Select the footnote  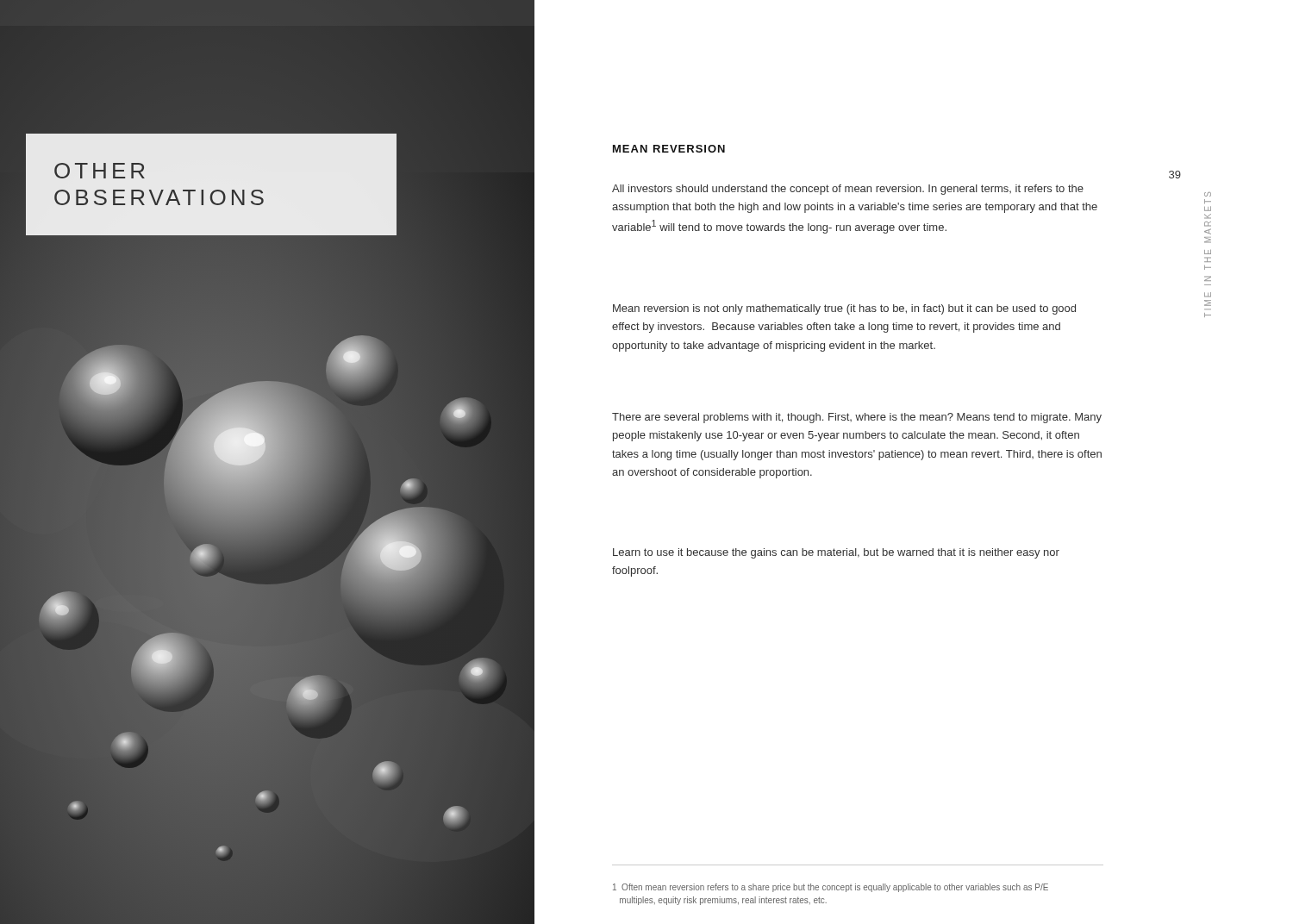[x=830, y=894]
